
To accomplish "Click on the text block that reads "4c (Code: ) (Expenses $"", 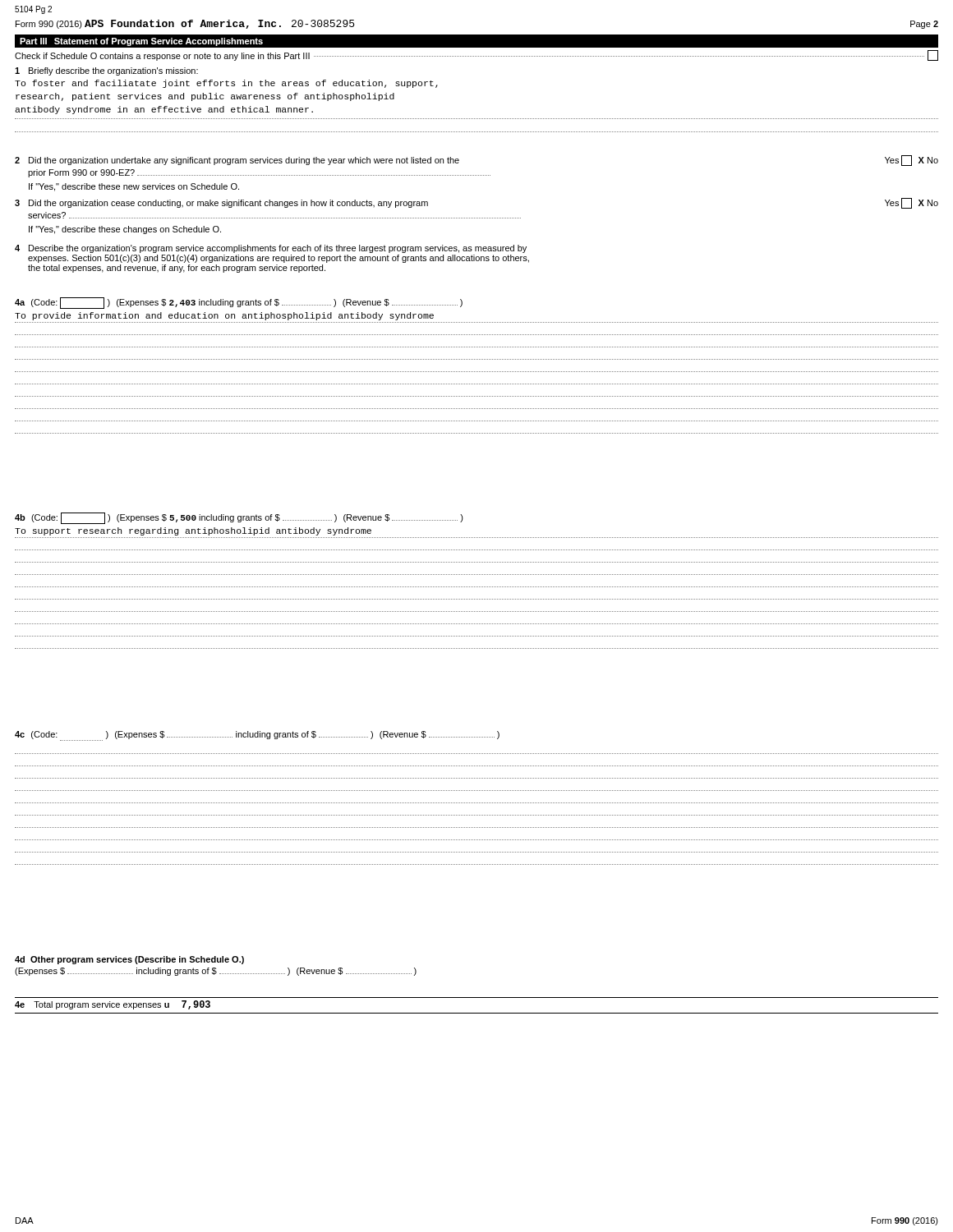I will click(x=476, y=797).
